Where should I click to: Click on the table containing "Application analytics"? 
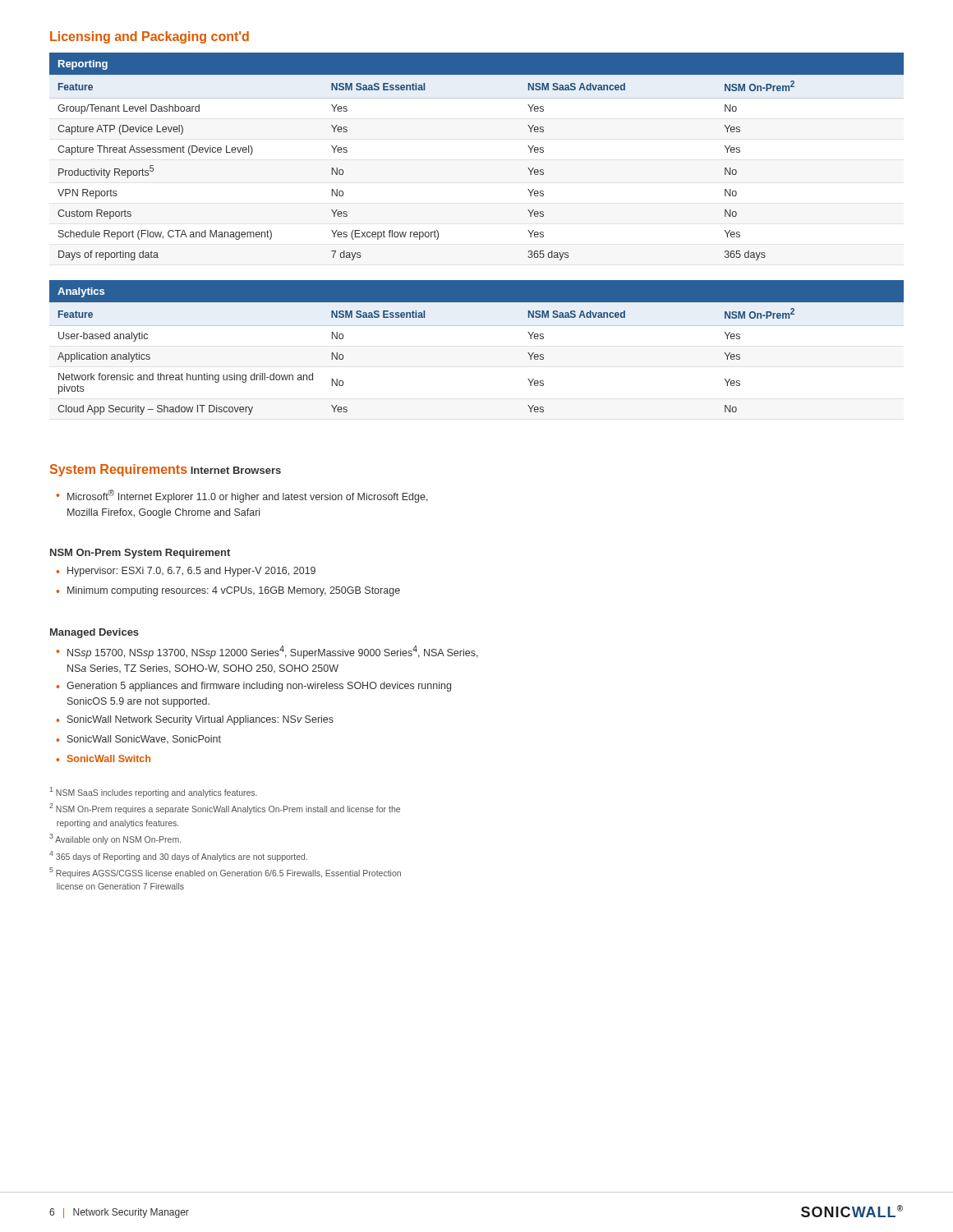(476, 350)
